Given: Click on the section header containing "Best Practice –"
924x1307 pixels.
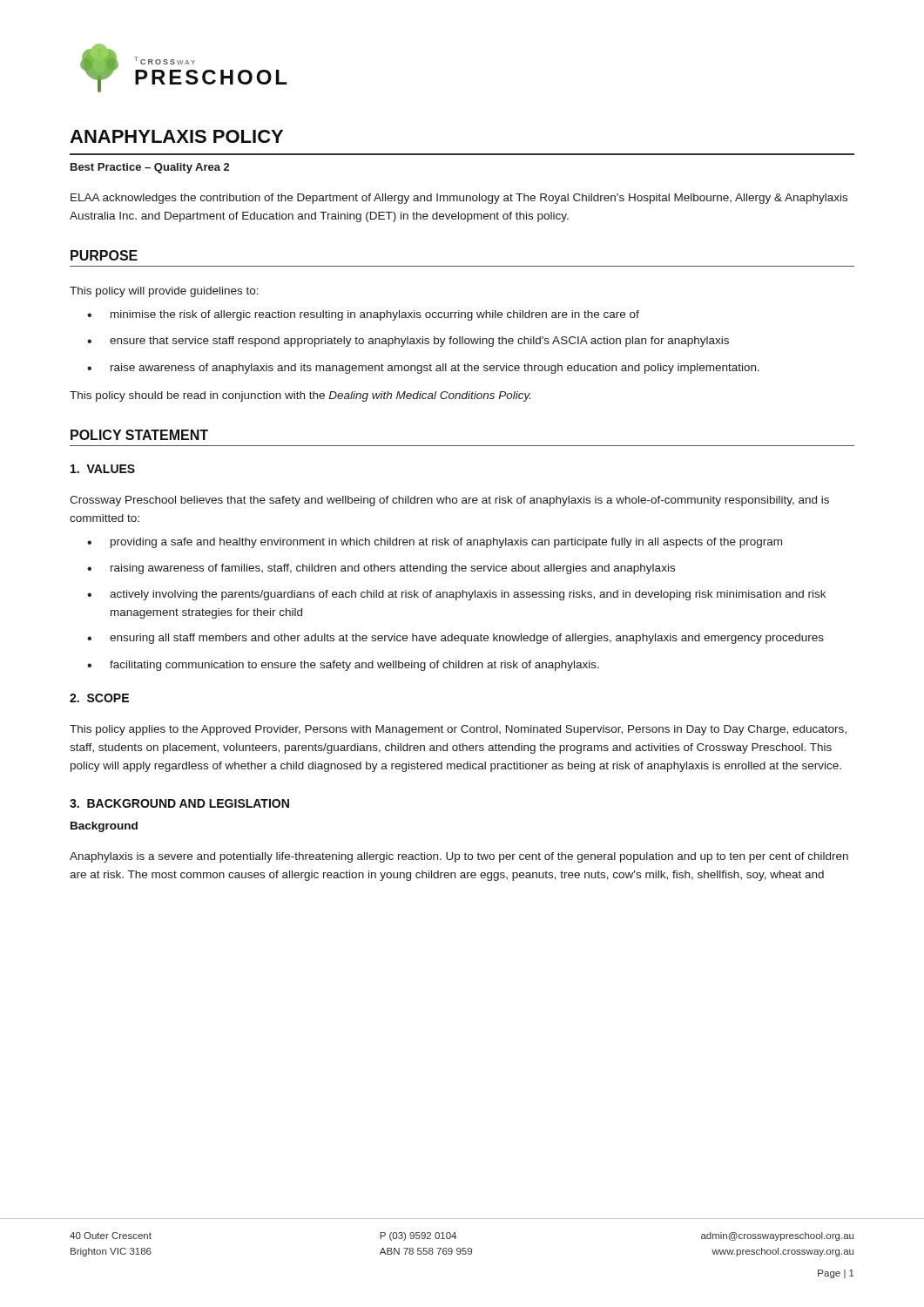Looking at the screenshot, I should pos(150,167).
